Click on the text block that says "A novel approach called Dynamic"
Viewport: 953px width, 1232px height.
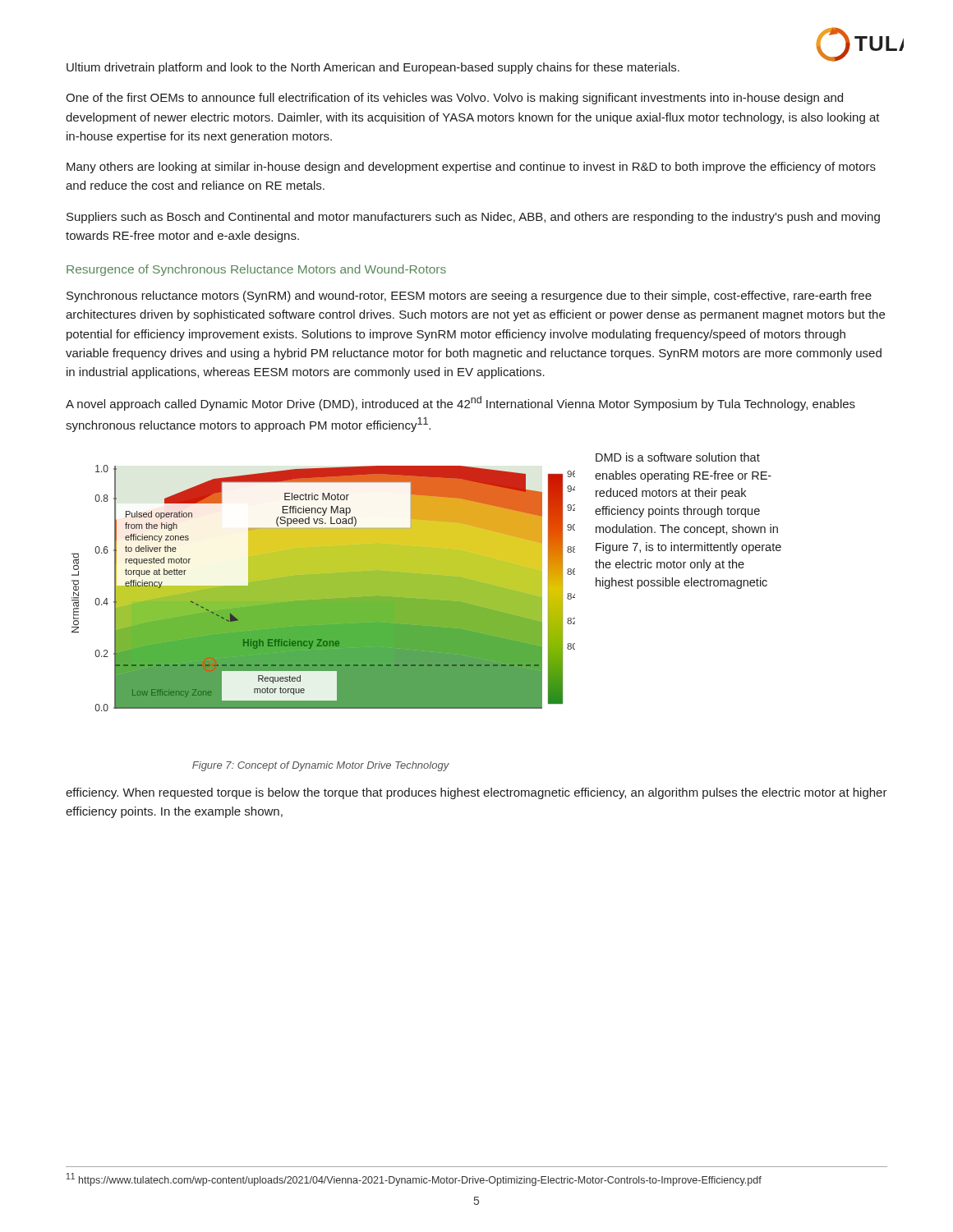click(476, 414)
